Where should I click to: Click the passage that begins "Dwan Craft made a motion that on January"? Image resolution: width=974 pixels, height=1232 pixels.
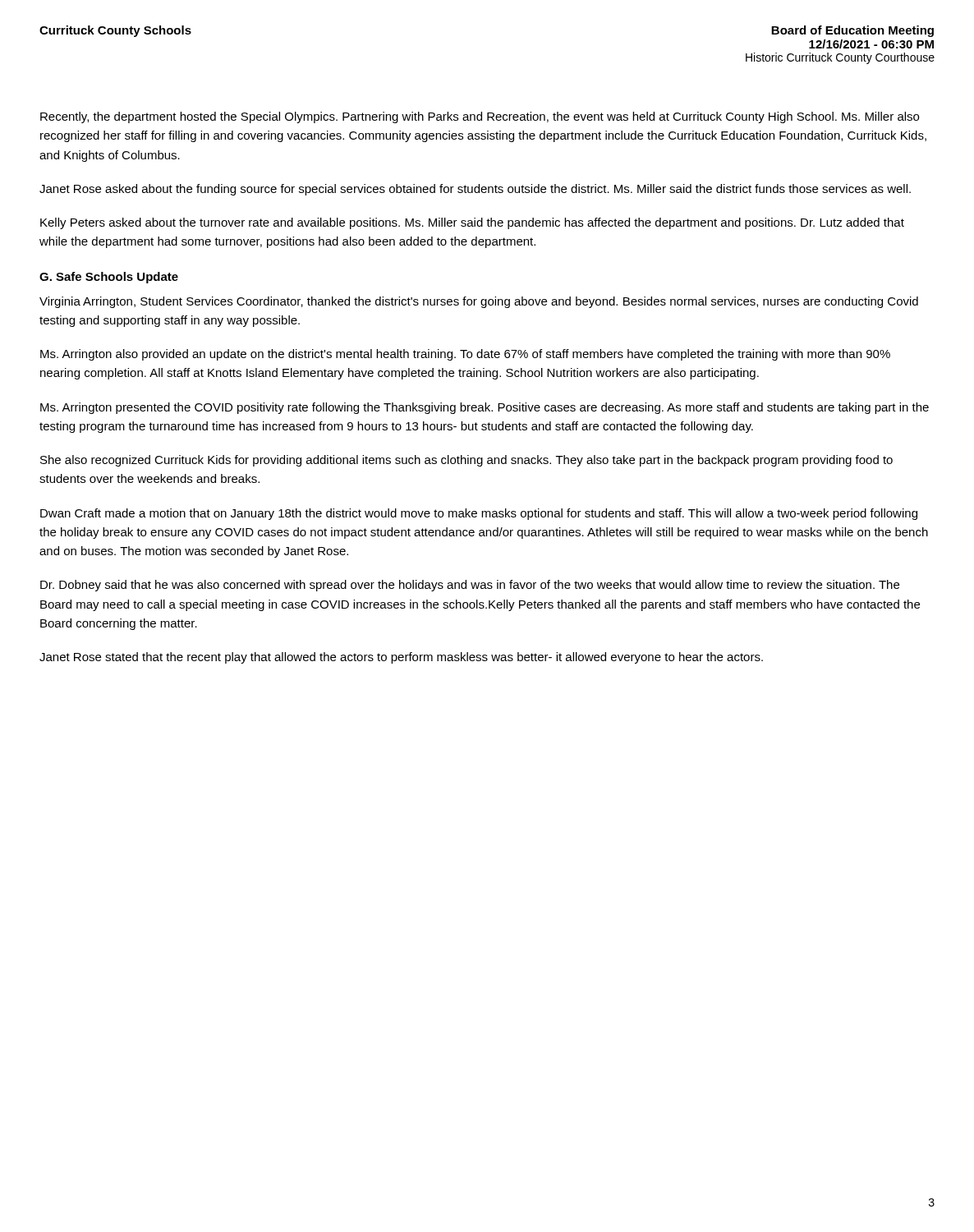484,532
